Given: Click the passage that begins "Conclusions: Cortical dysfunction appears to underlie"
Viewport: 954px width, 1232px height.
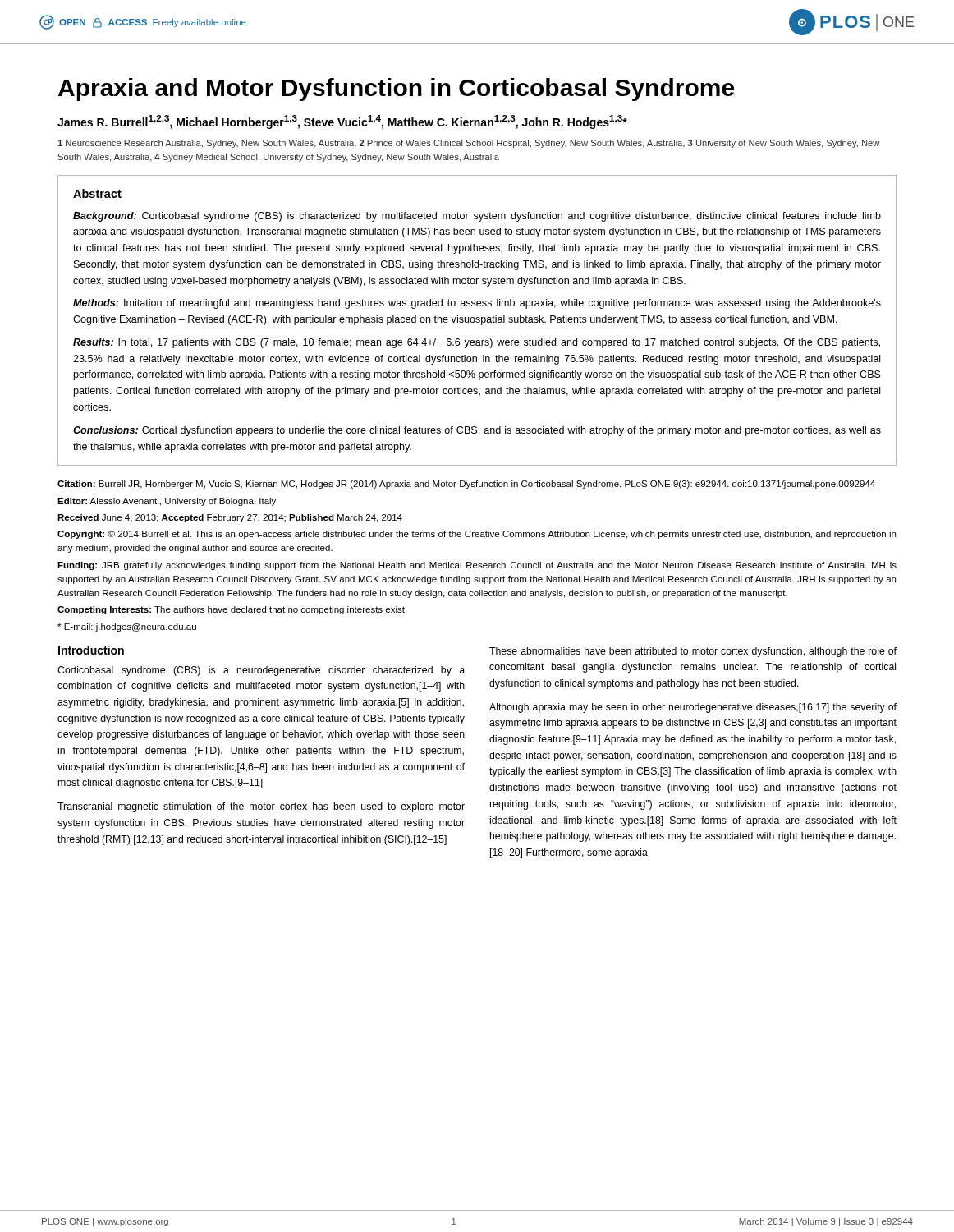Looking at the screenshot, I should pos(477,438).
